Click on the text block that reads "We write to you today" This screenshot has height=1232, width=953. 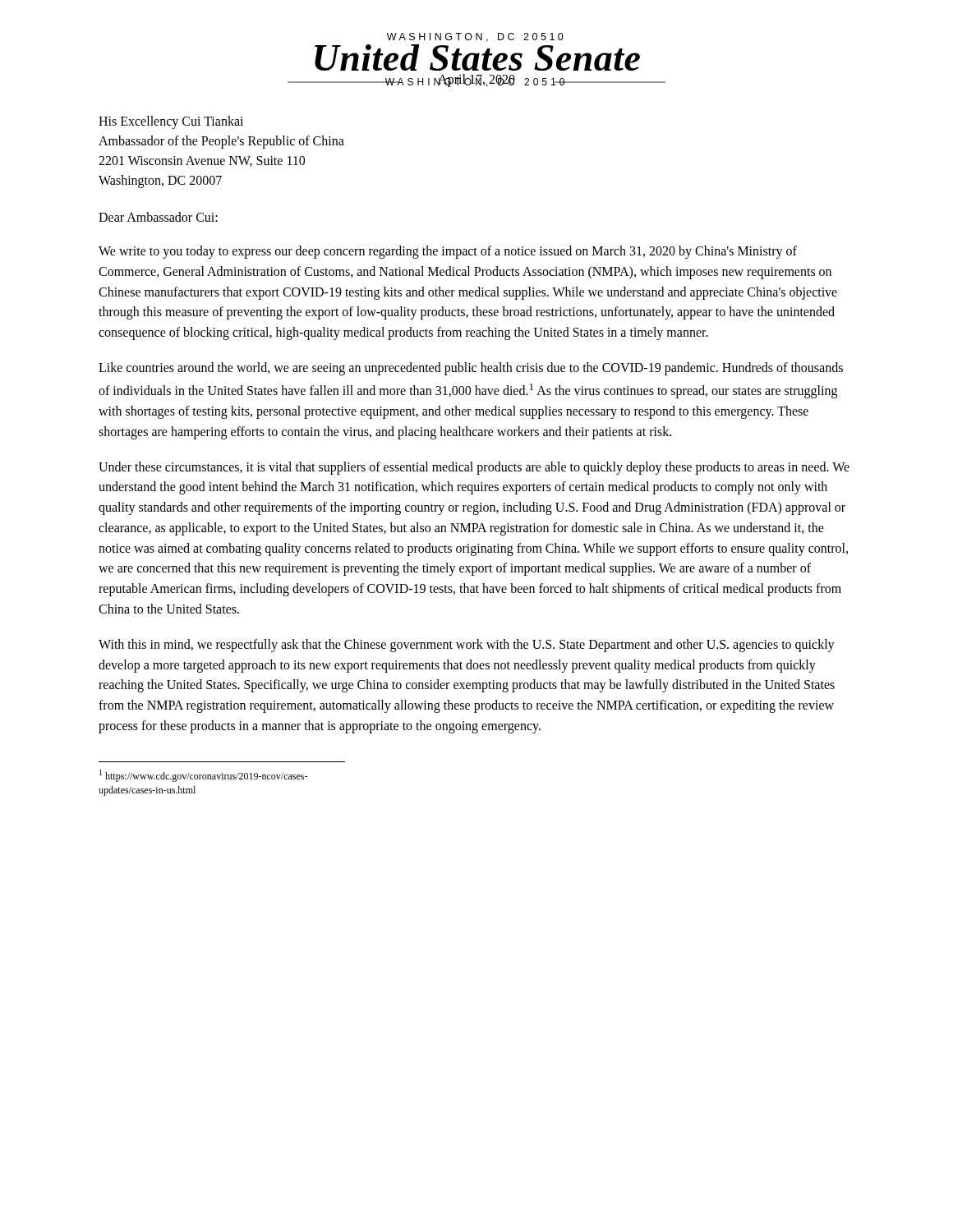click(x=468, y=292)
